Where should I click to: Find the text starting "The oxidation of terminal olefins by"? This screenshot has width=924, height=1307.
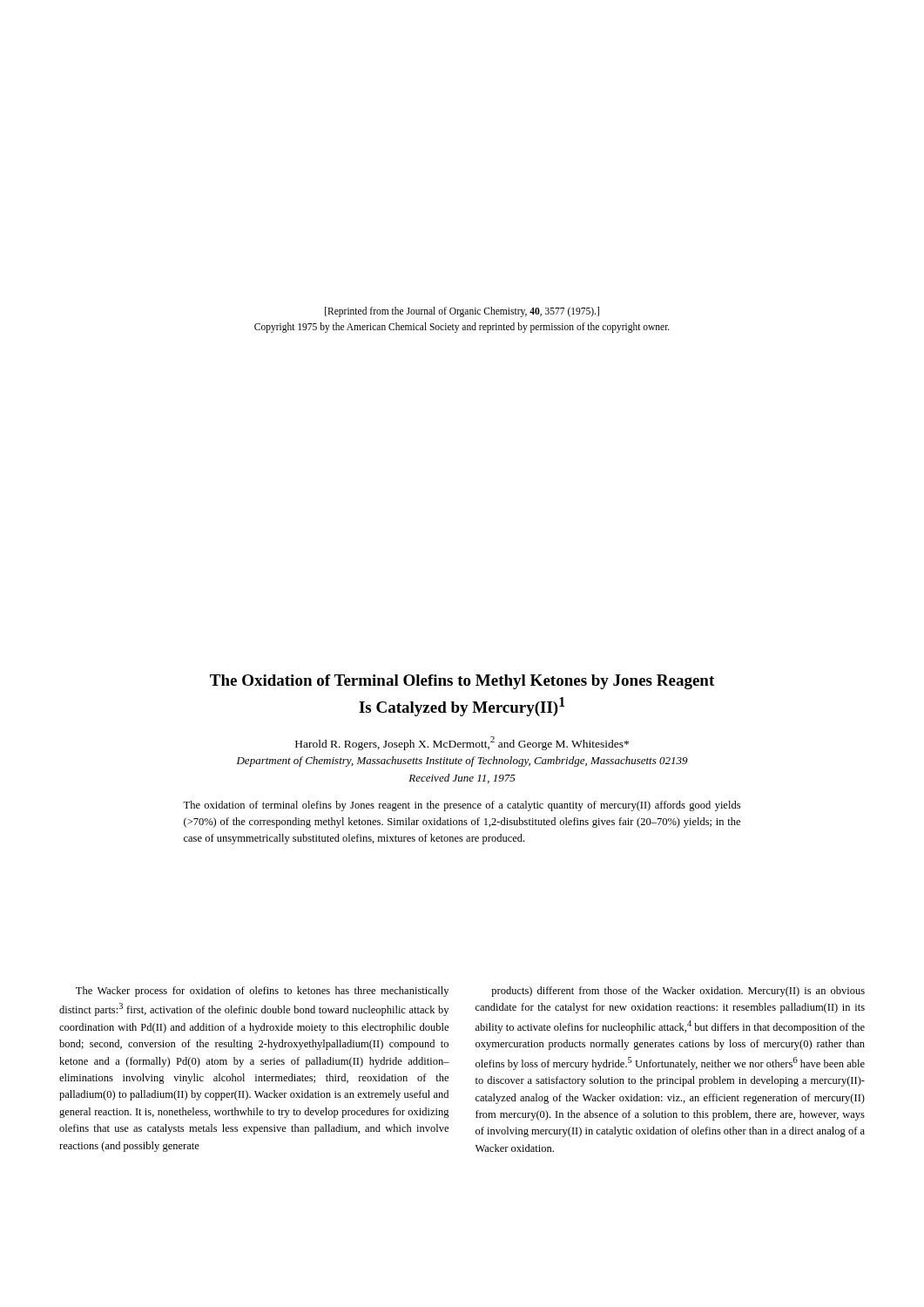pyautogui.click(x=462, y=821)
